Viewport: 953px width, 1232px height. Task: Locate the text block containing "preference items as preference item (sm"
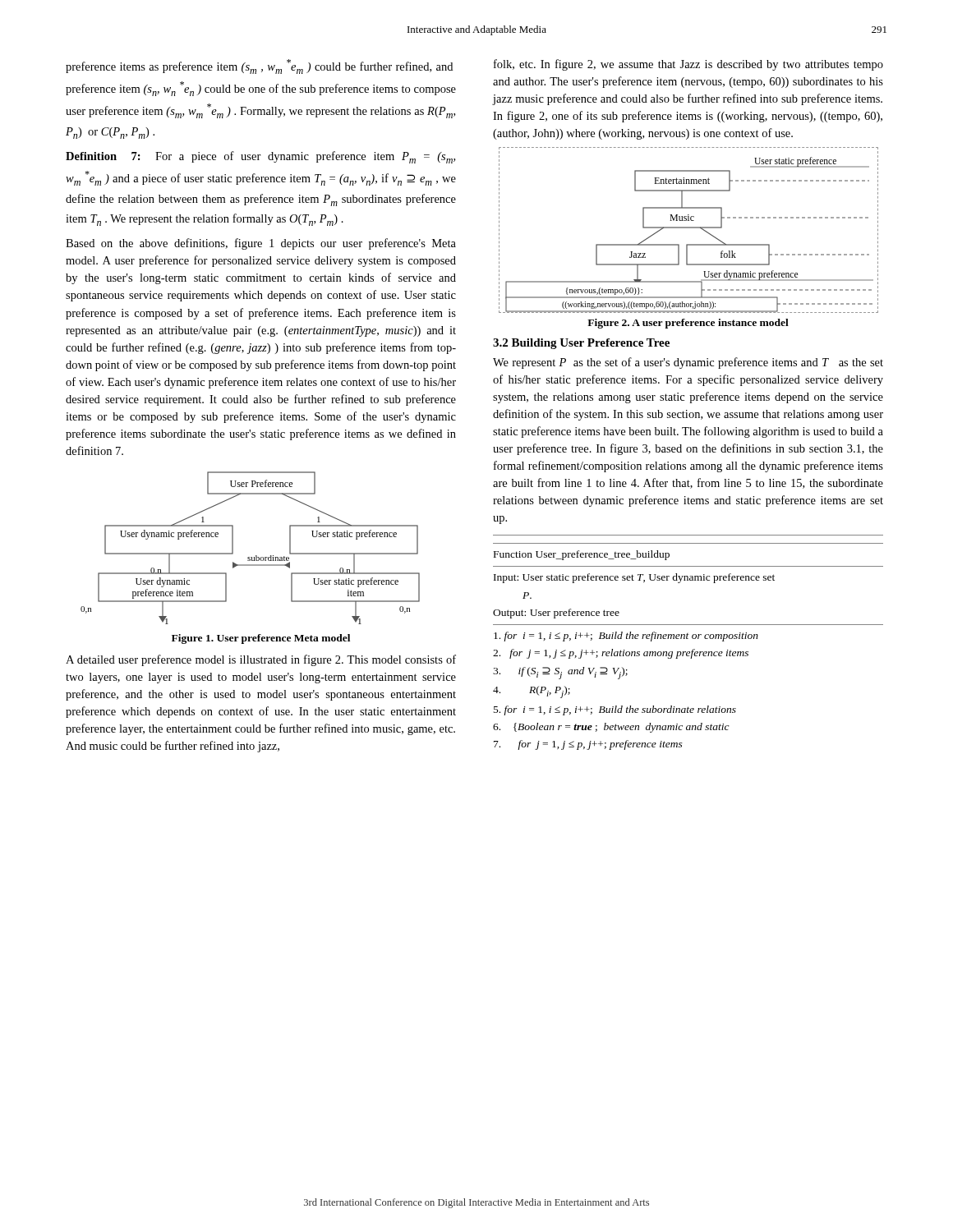[x=261, y=99]
